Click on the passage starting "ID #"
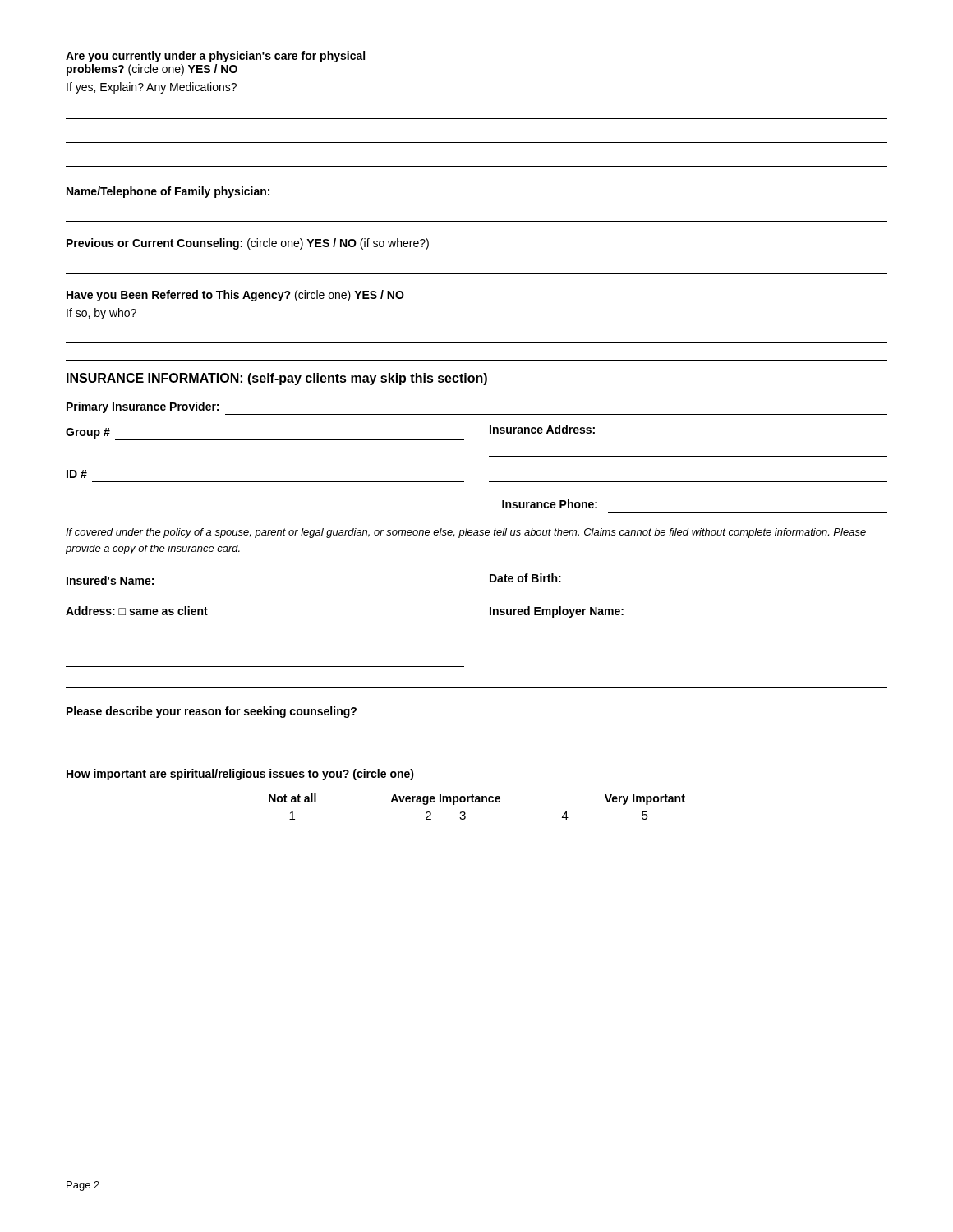This screenshot has width=953, height=1232. pos(265,473)
